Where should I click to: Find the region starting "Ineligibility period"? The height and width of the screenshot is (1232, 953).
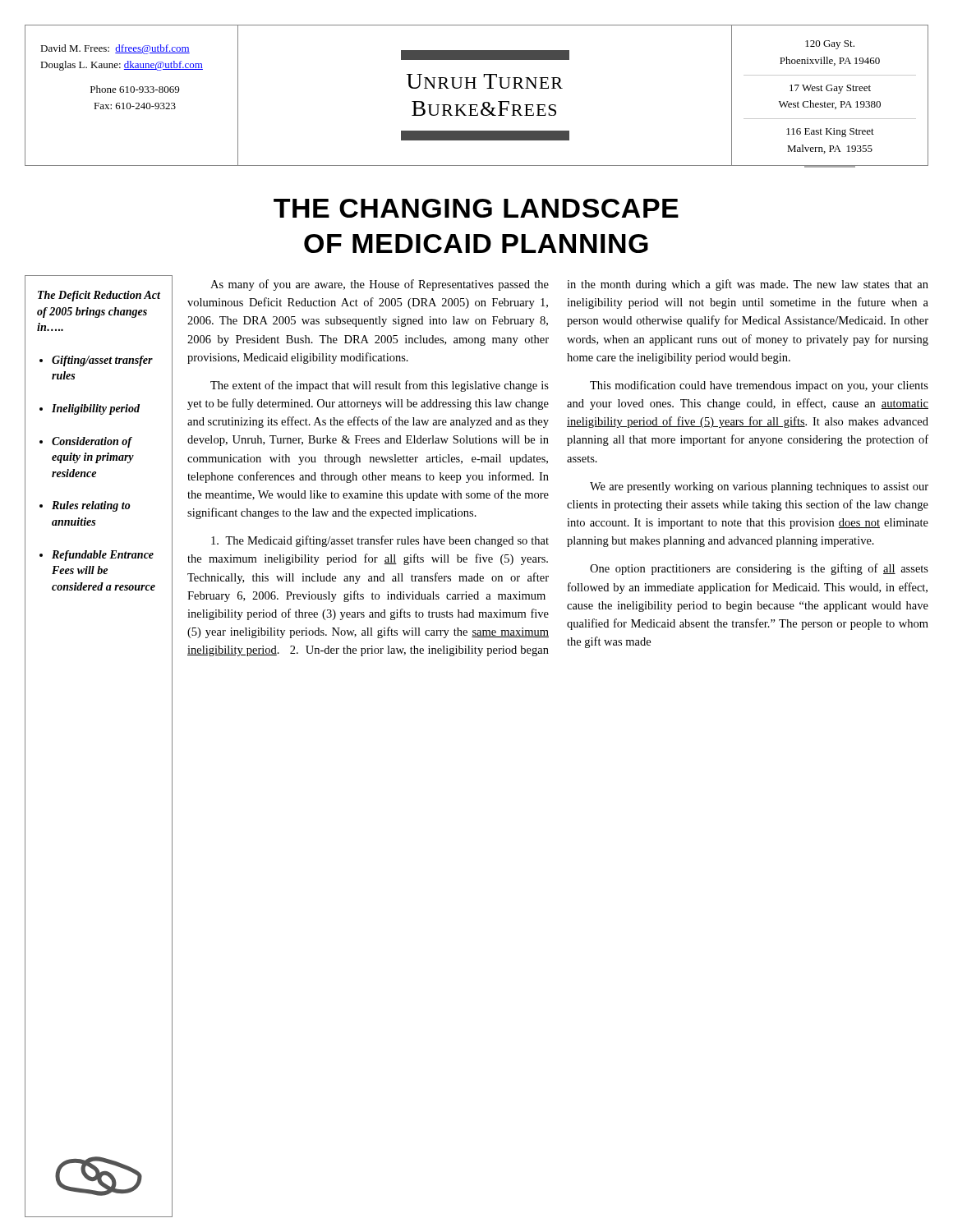click(96, 409)
